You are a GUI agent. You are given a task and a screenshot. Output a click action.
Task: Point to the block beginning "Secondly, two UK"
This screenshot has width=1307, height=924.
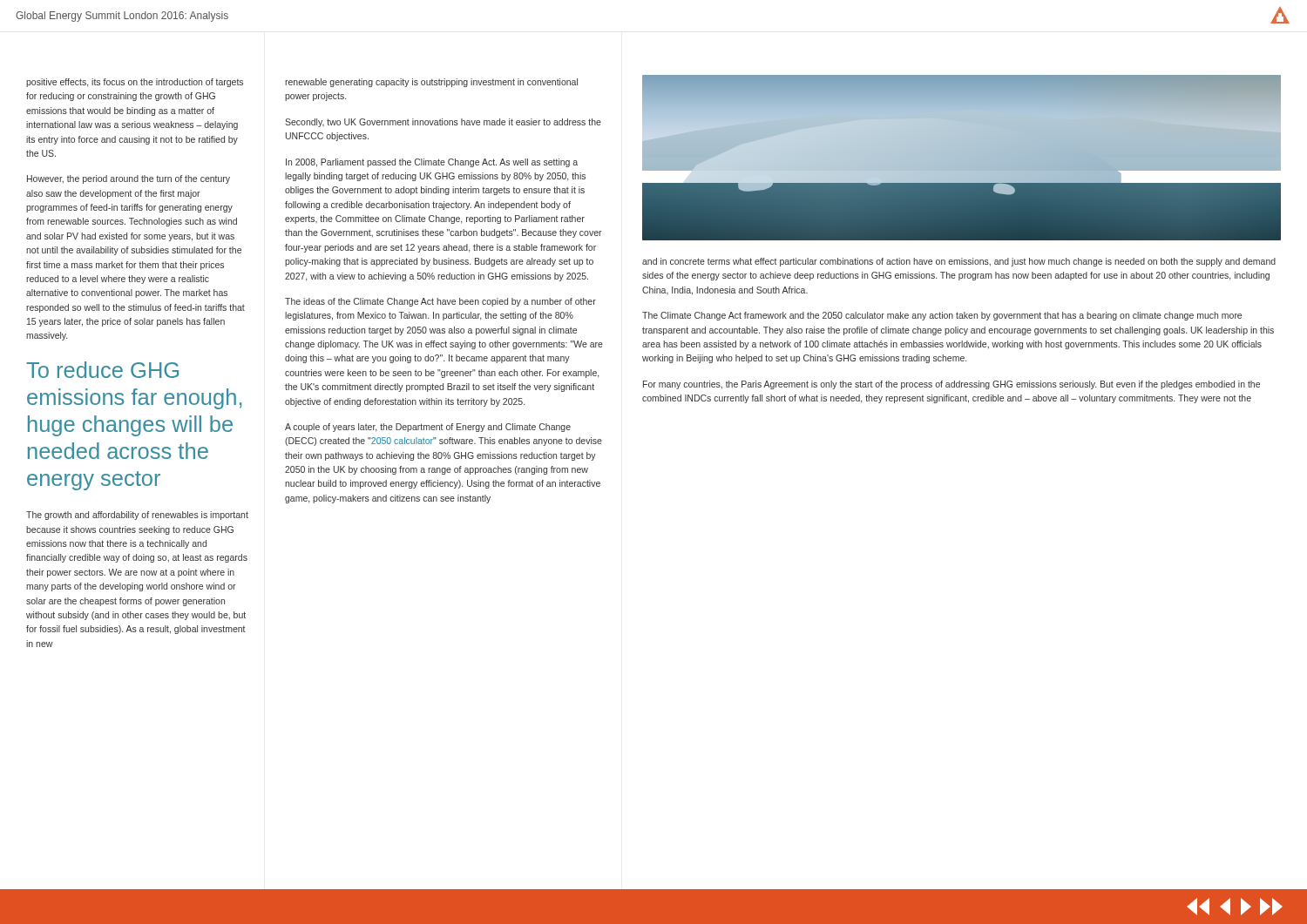pyautogui.click(x=443, y=129)
